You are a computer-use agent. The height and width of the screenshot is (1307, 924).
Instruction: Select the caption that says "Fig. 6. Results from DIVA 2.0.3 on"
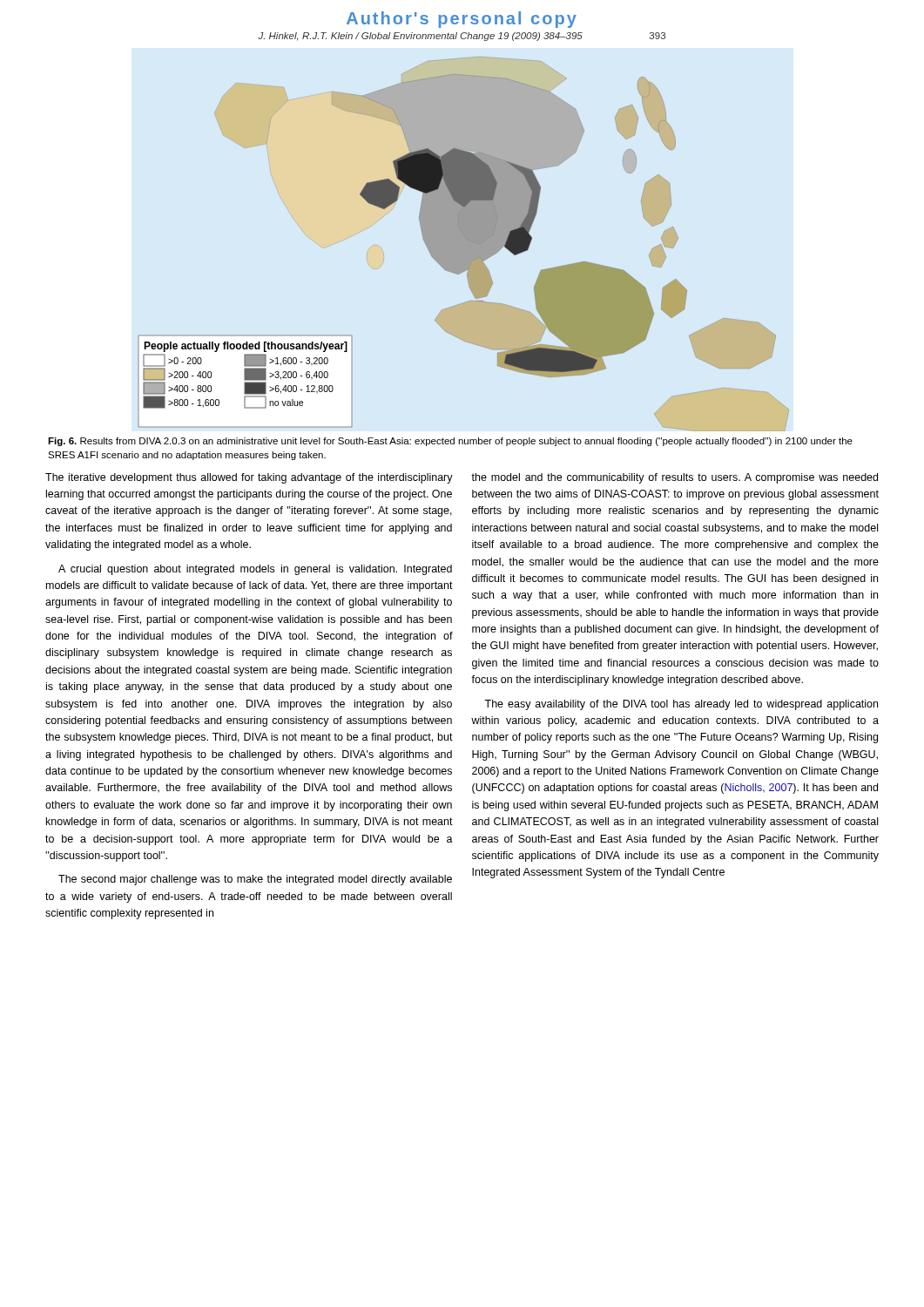450,448
